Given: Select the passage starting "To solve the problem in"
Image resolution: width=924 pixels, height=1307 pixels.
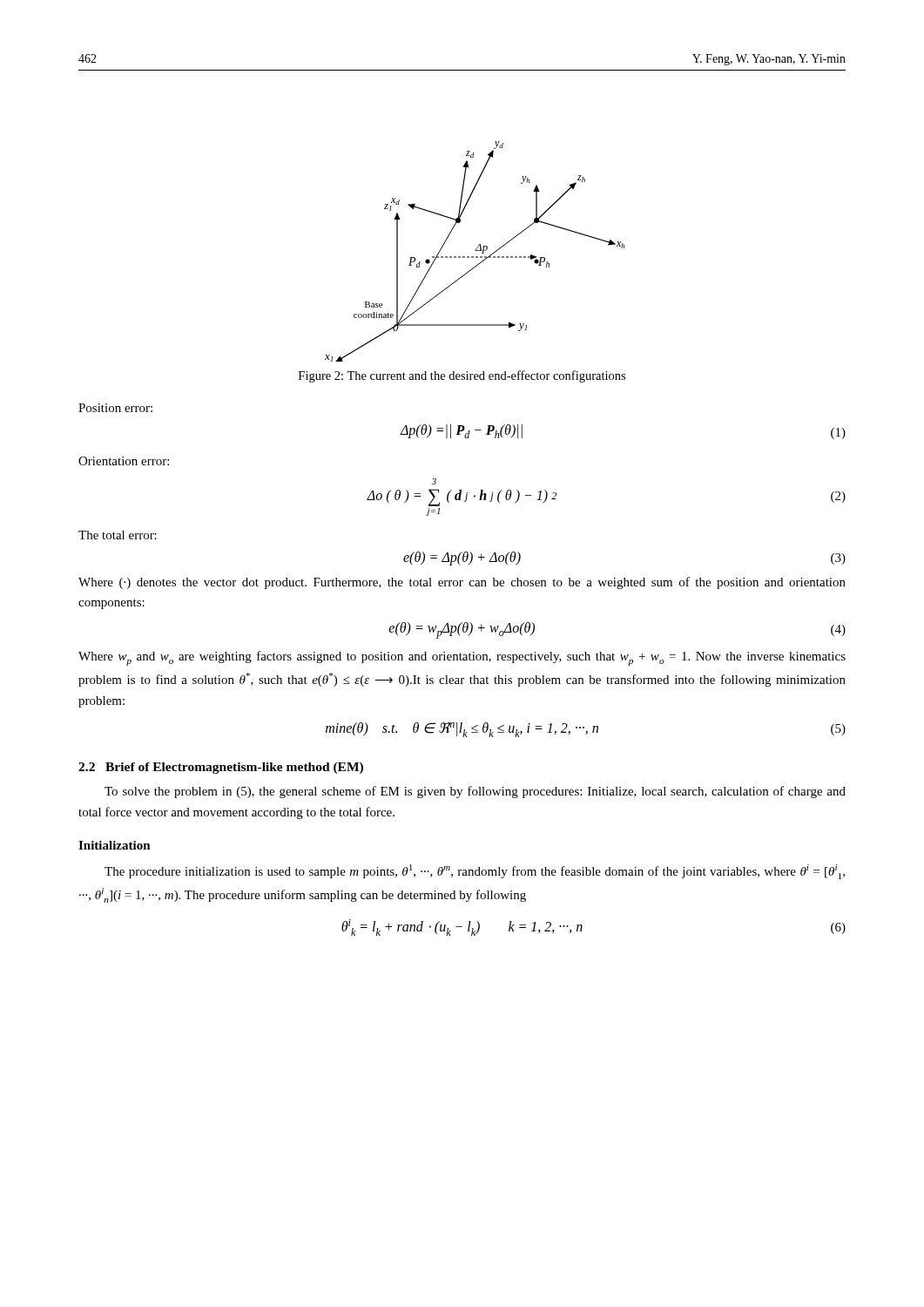Looking at the screenshot, I should [x=462, y=802].
